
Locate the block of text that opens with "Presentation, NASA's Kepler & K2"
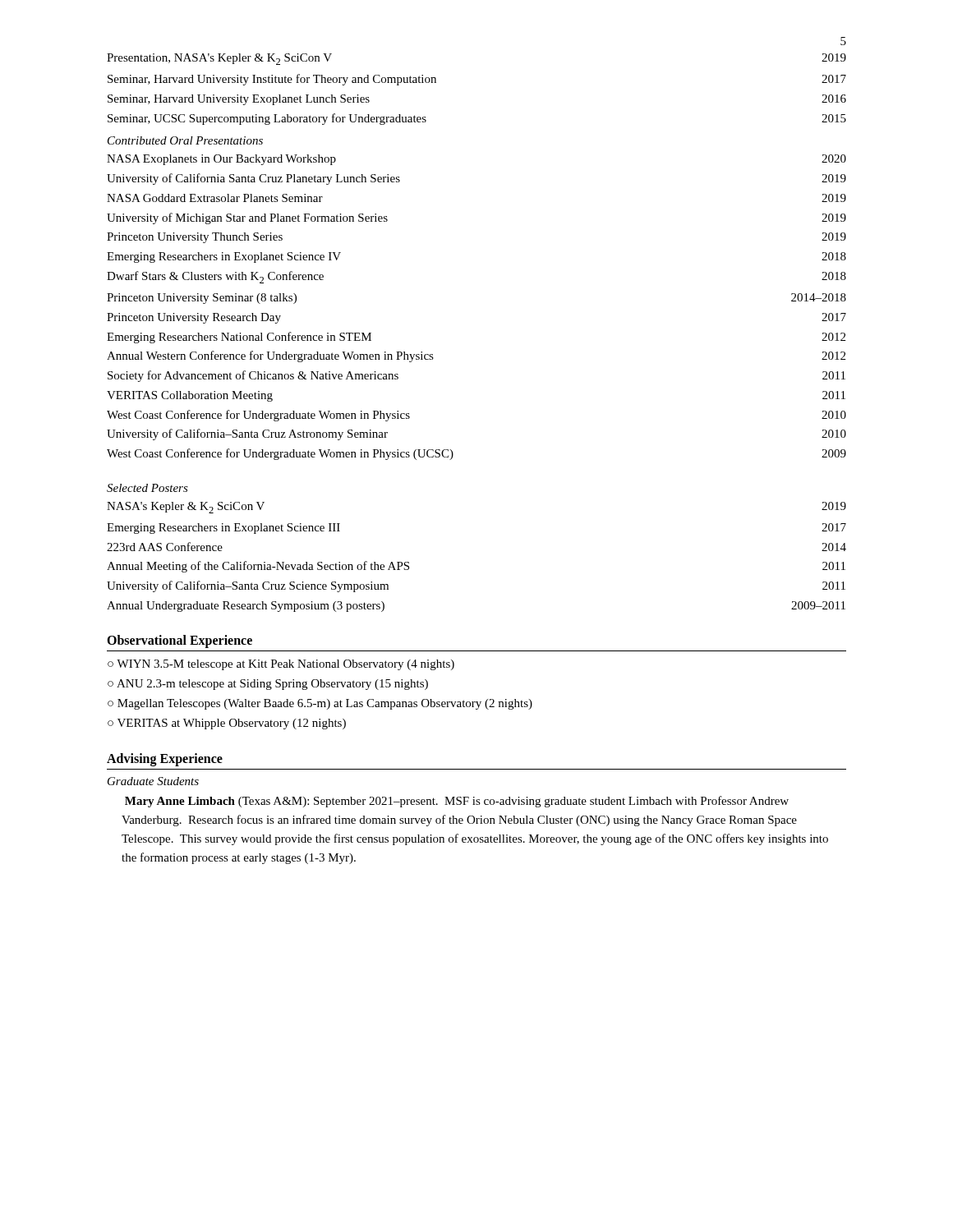tap(212, 59)
